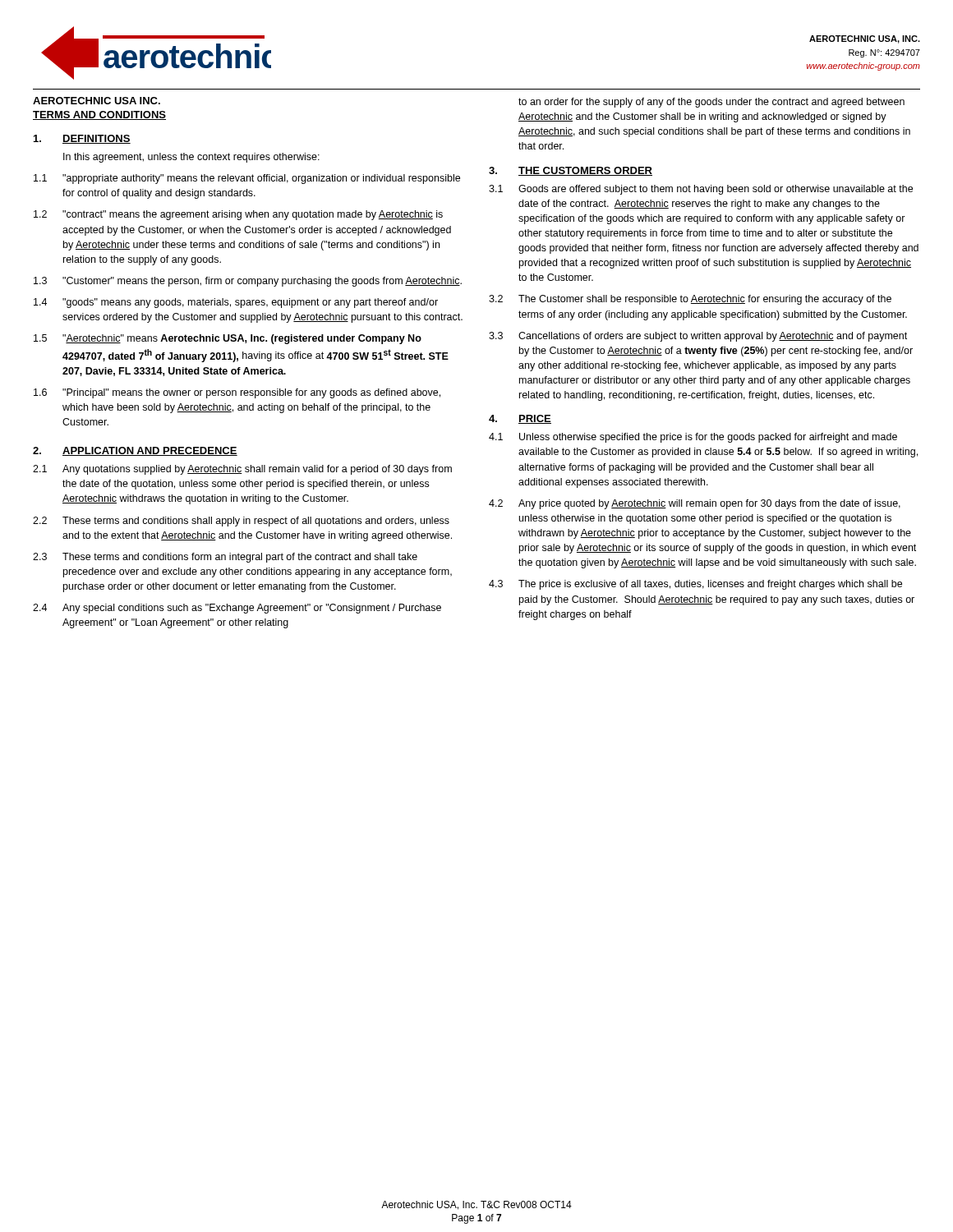Screen dimensions: 1232x953
Task: Point to the region starting "AEROTECHNIC USA INC. TERMS AND CONDITIONS"
Action: pos(97,101)
